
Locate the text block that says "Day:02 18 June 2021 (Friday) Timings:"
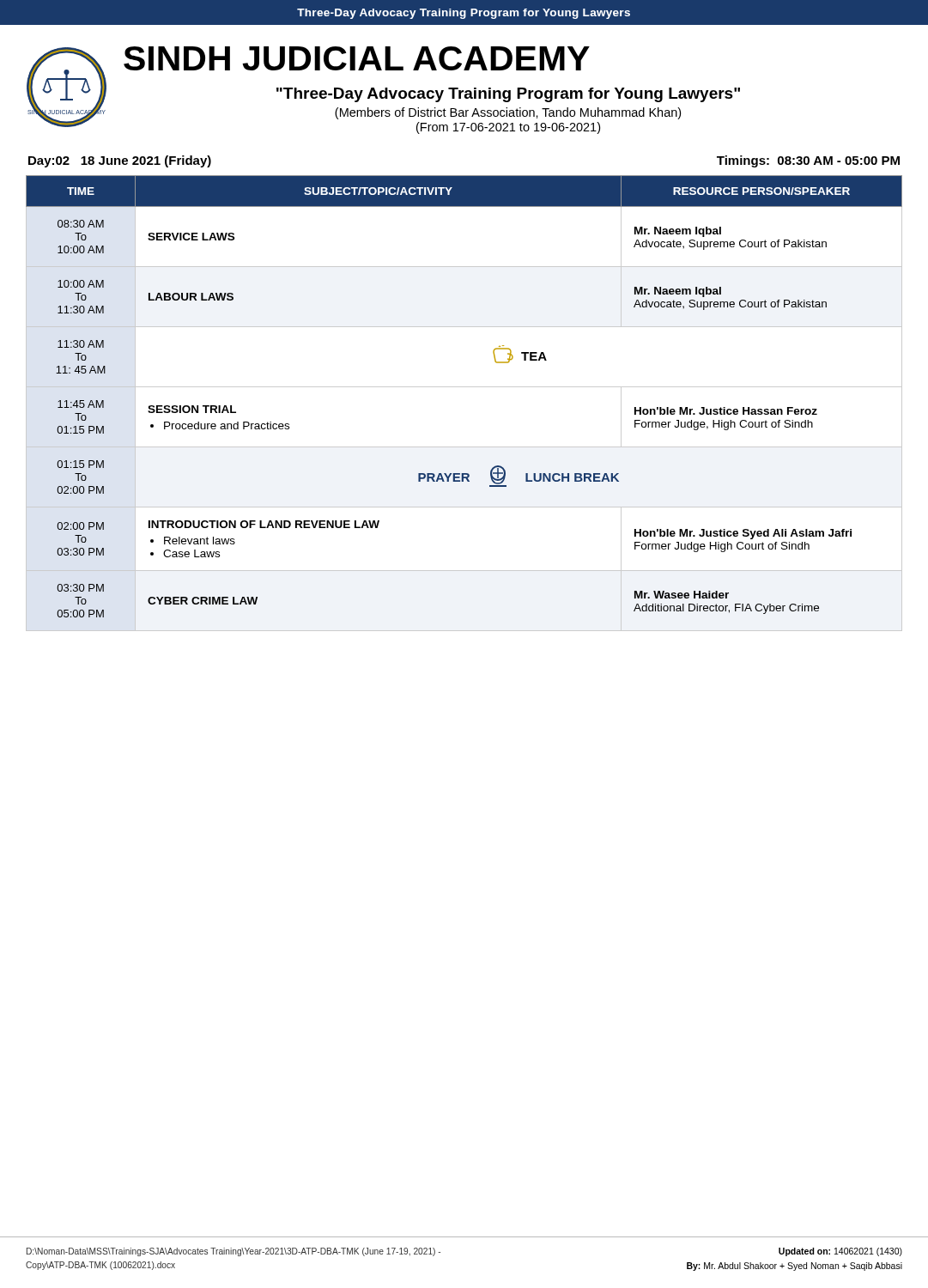tap(119, 161)
